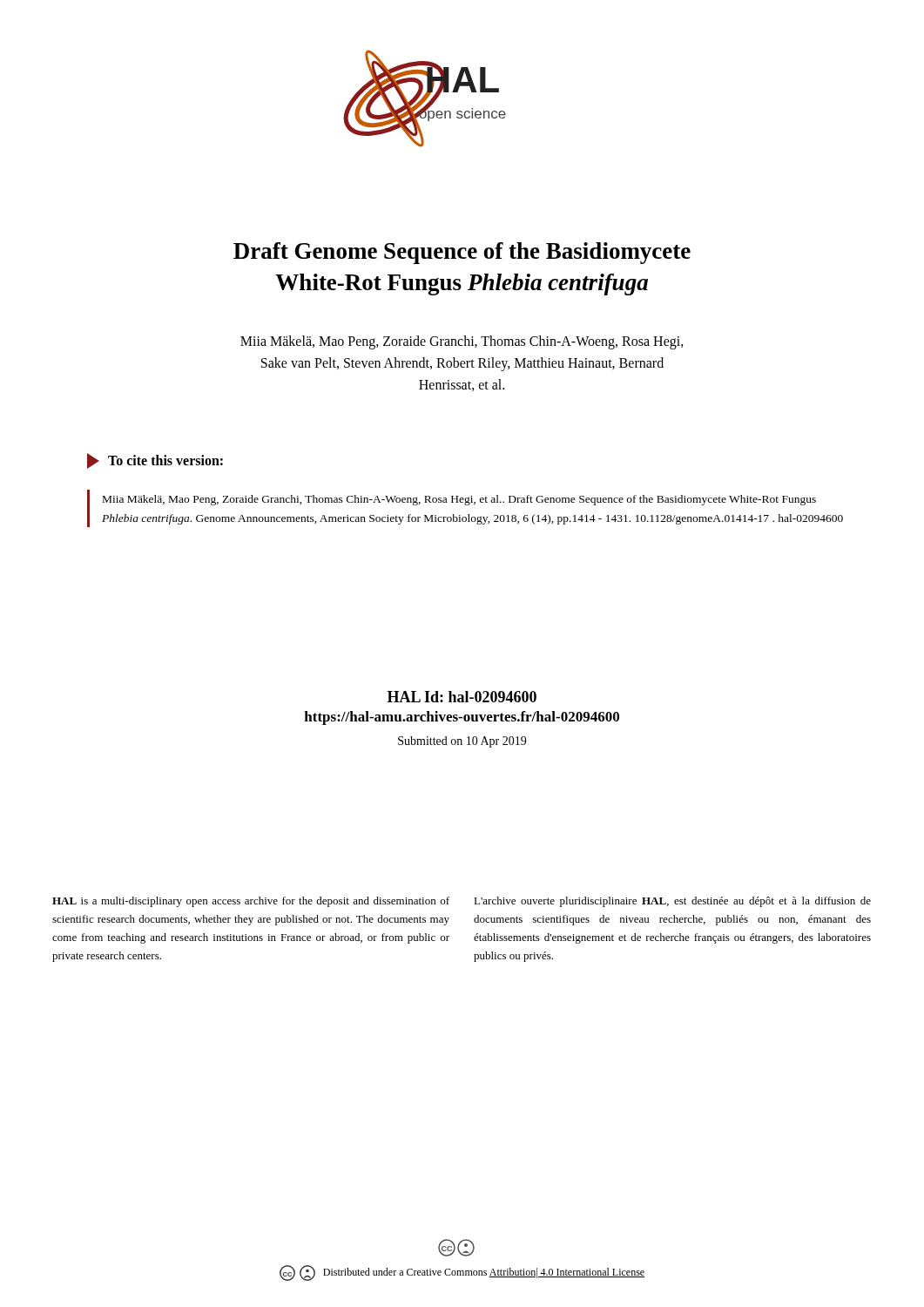Locate the text block that says "HAL Id: hal-02094600 https://hal-amu.archives-ouvertes.fr/hal-02094600"
Image resolution: width=924 pixels, height=1307 pixels.
[x=462, y=718]
